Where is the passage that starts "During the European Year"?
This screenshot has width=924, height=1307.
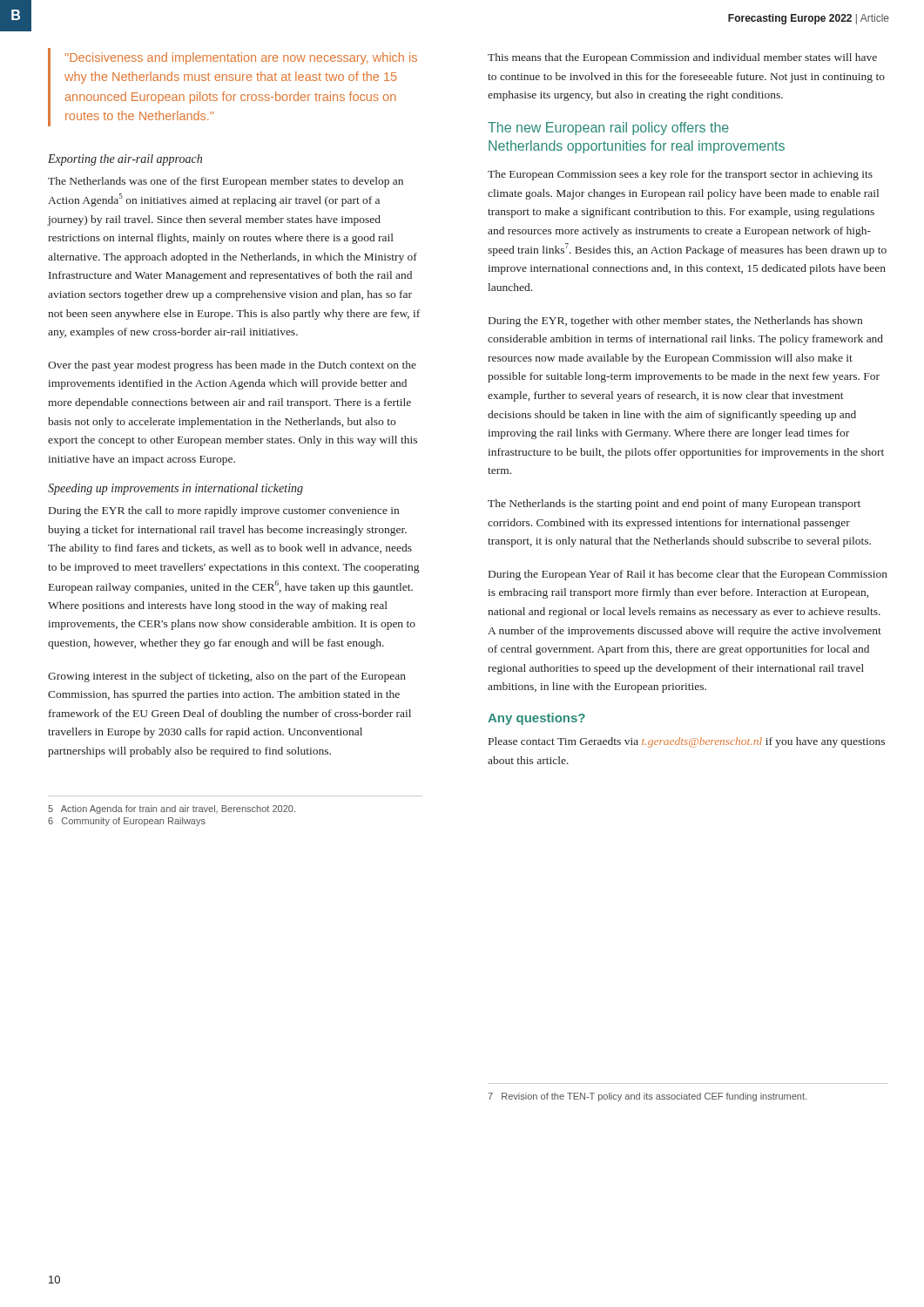tap(688, 630)
